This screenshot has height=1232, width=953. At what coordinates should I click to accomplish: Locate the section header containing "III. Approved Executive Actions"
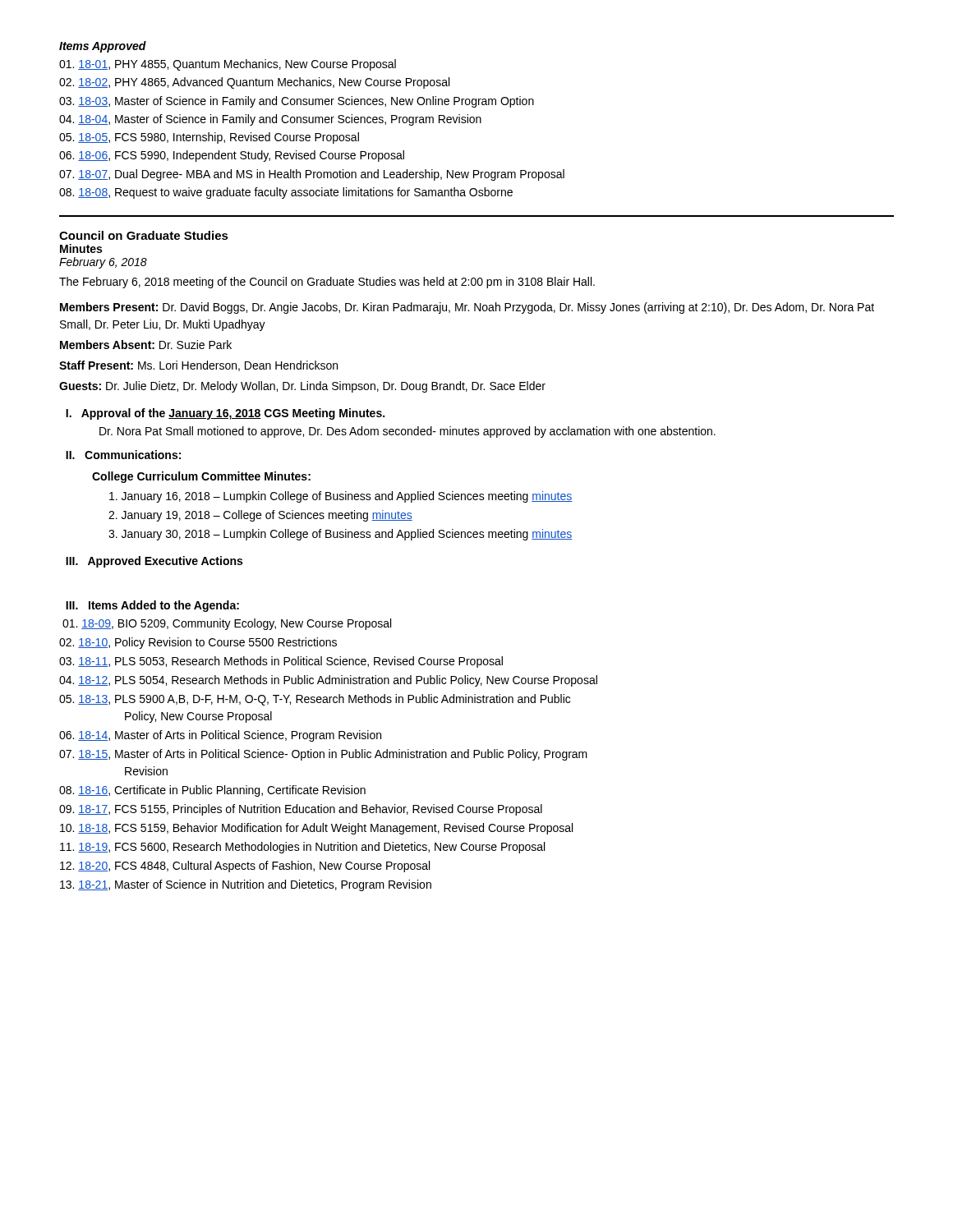pos(151,561)
